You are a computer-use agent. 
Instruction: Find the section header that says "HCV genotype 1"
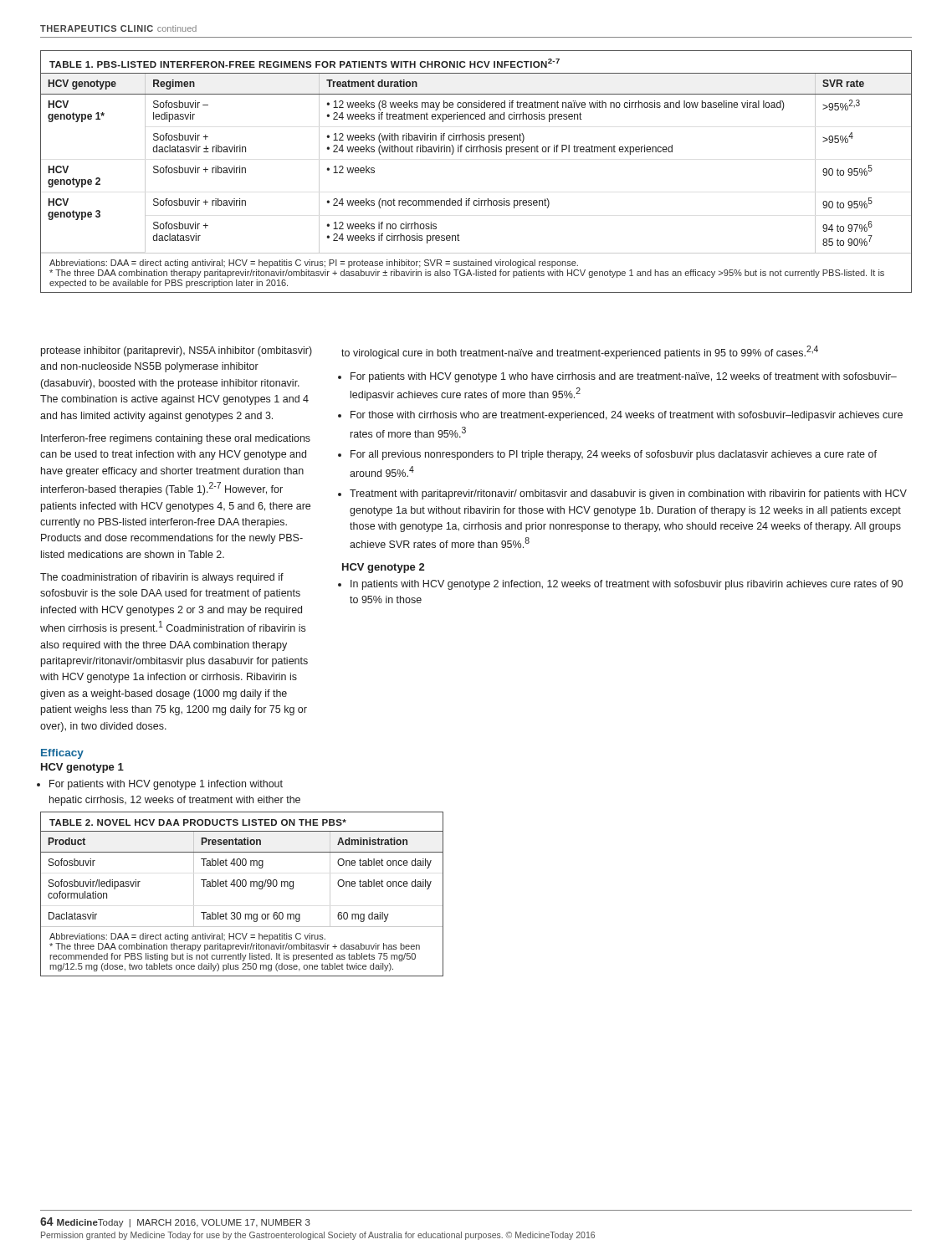click(82, 767)
